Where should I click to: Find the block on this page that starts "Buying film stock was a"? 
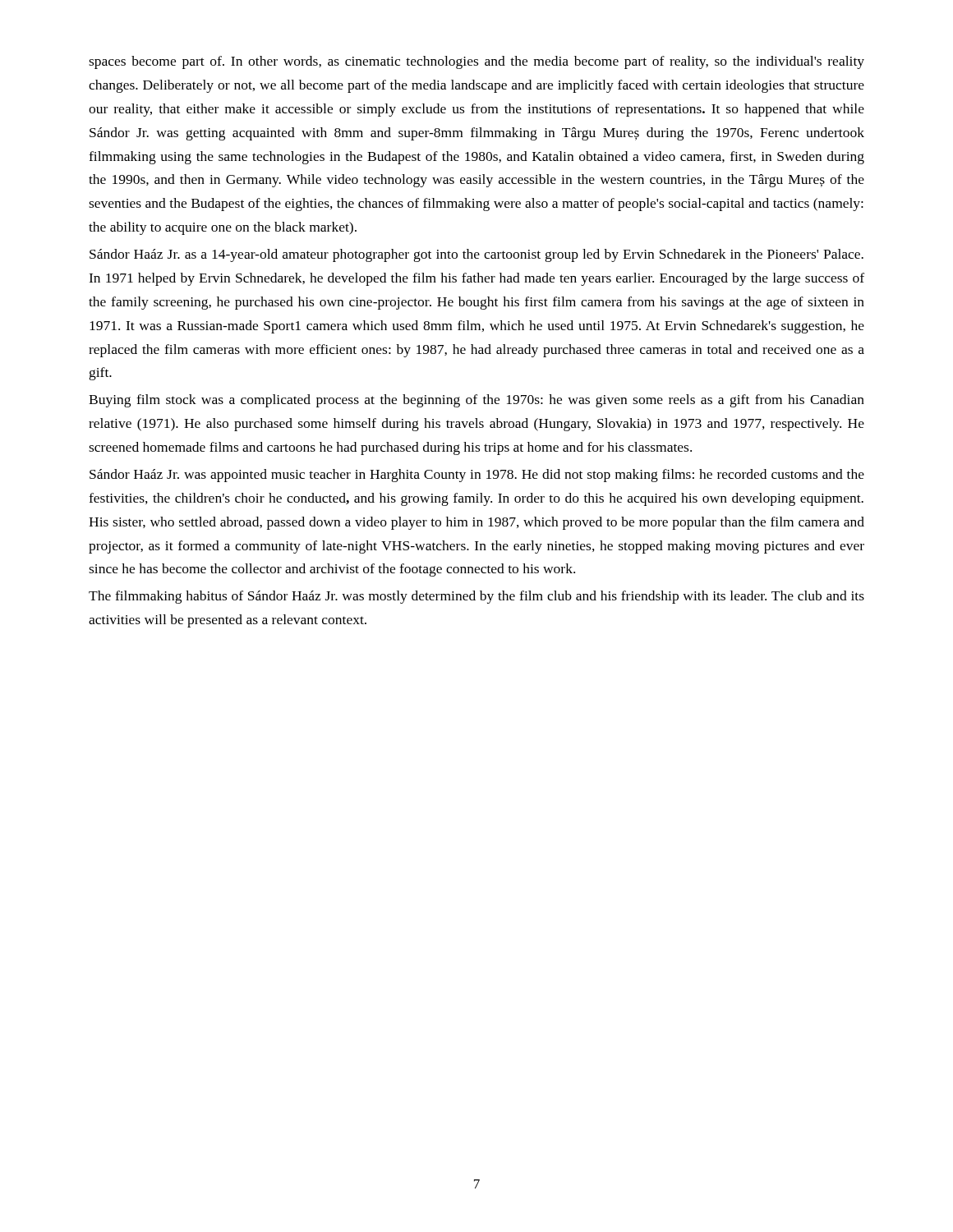[x=476, y=423]
